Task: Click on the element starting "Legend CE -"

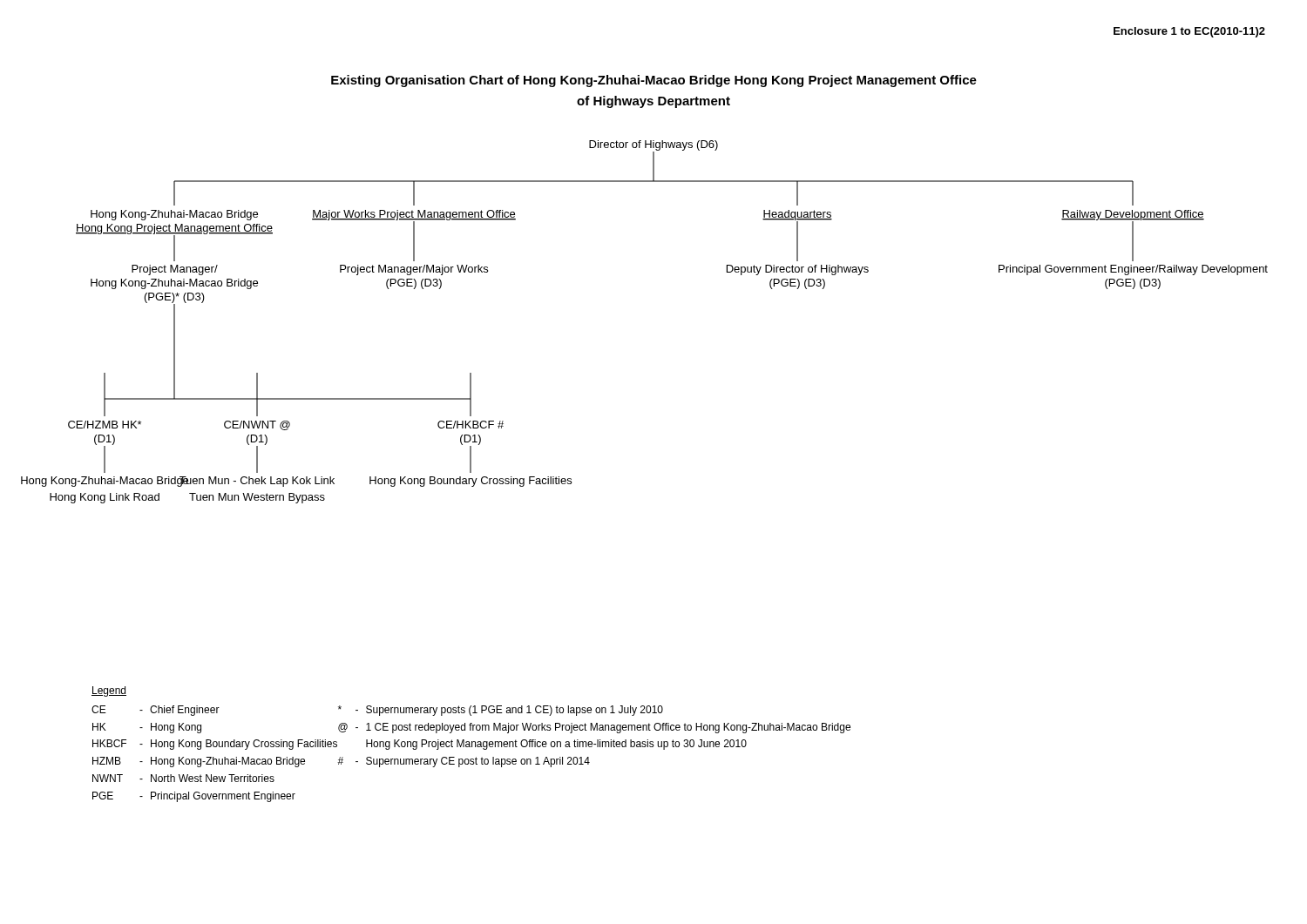Action: [471, 744]
